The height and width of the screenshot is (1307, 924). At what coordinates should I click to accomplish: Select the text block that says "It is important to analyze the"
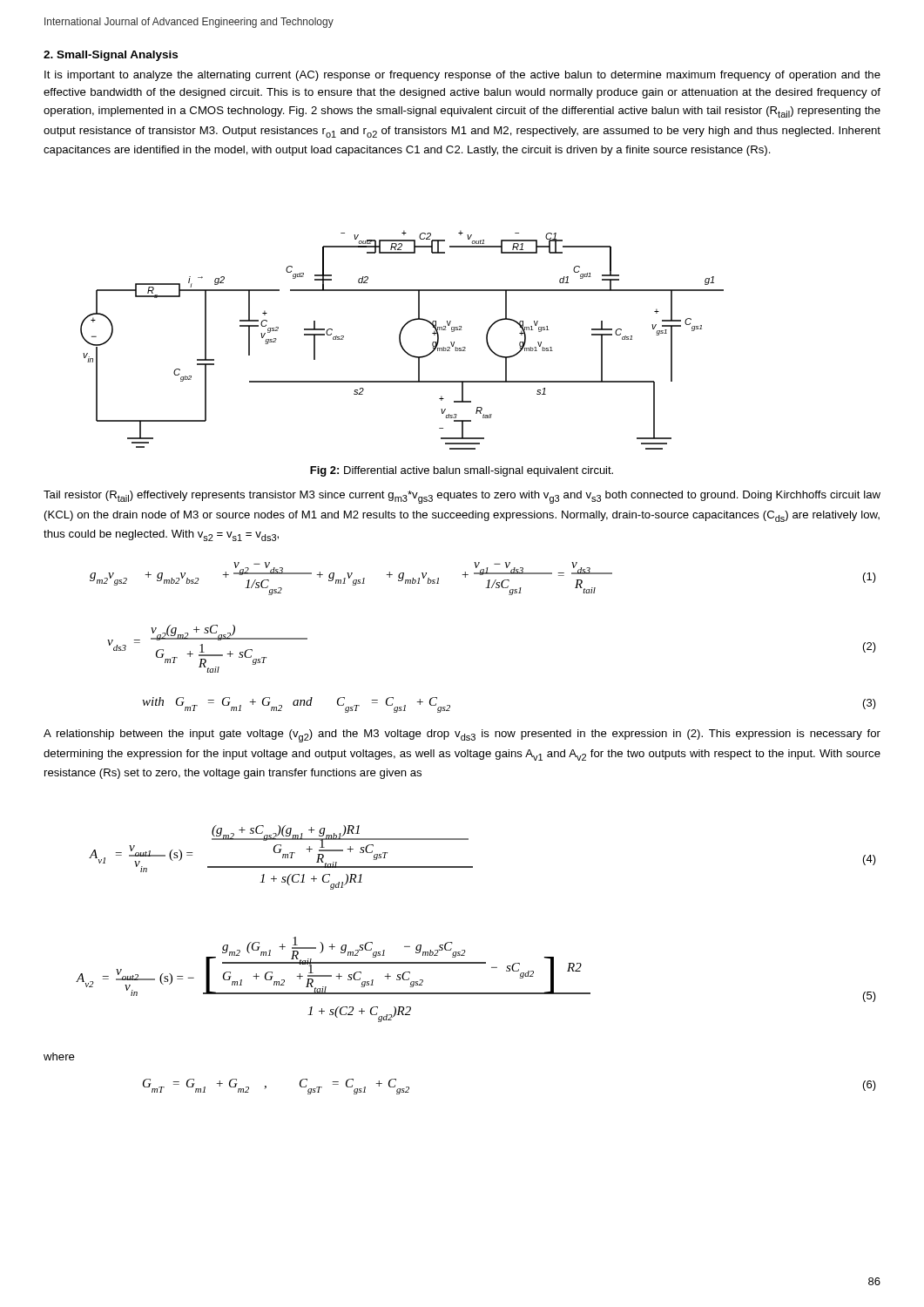coord(462,112)
